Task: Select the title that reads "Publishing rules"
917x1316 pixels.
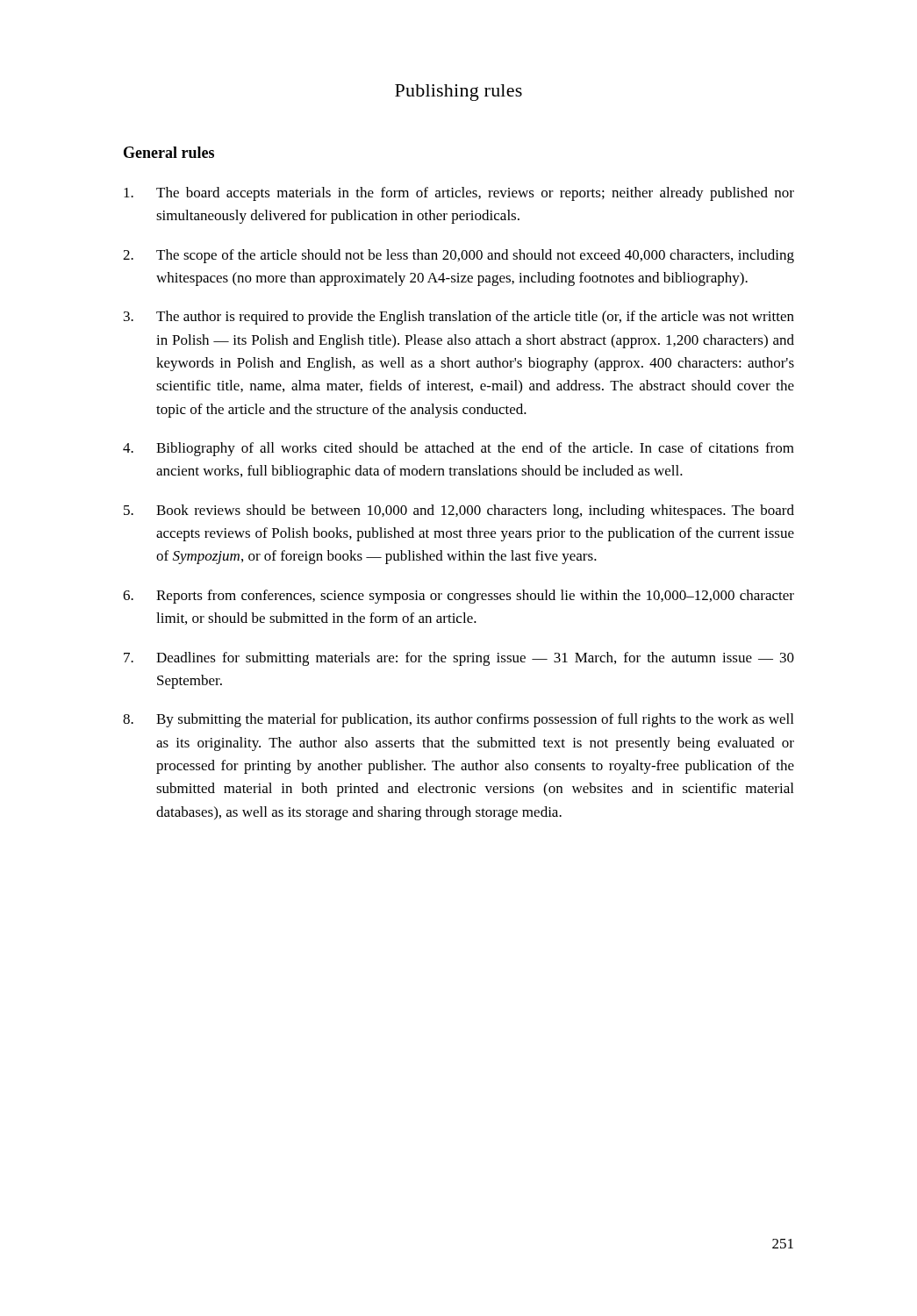Action: 458,90
